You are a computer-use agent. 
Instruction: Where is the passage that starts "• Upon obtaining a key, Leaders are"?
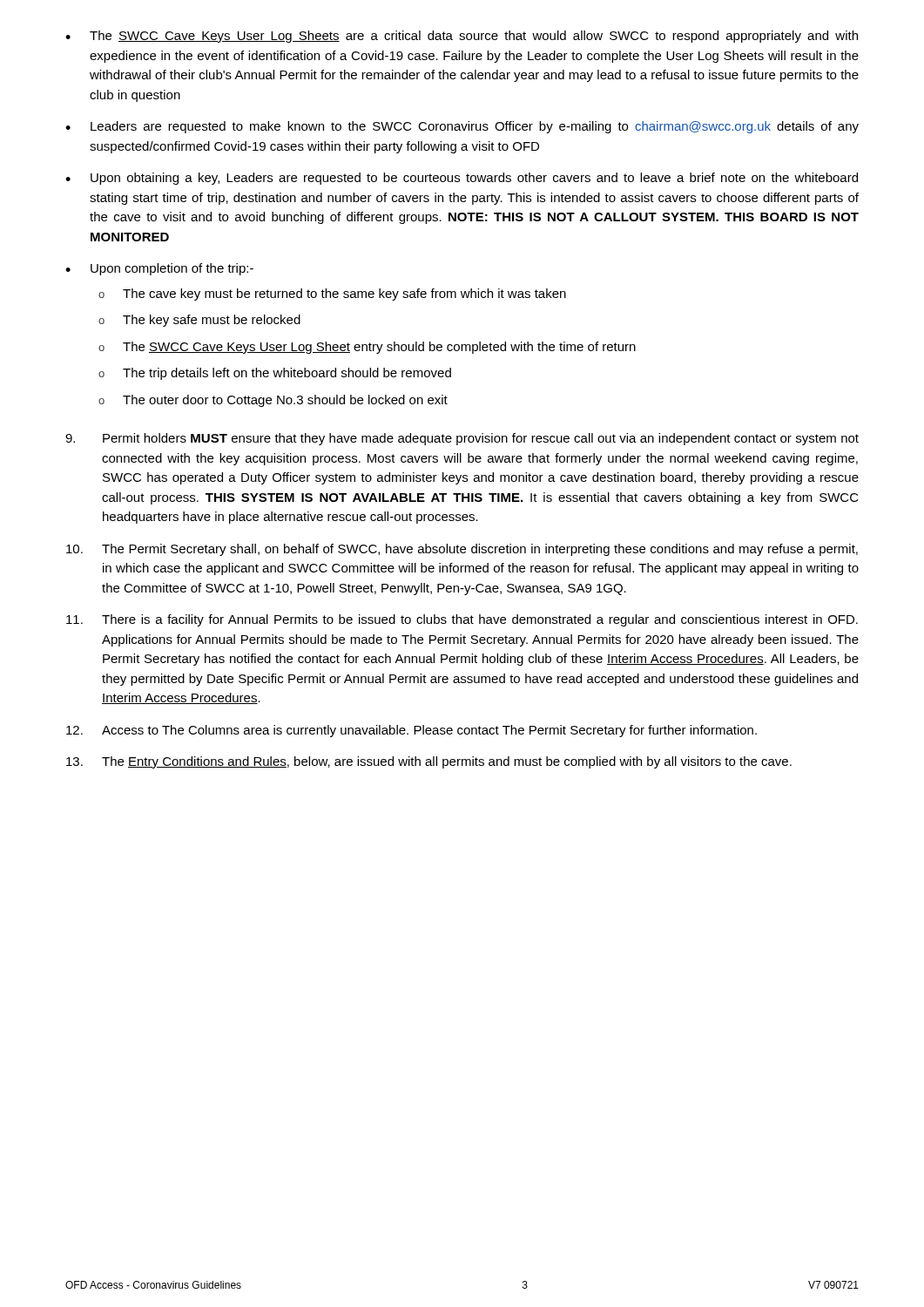[462, 207]
